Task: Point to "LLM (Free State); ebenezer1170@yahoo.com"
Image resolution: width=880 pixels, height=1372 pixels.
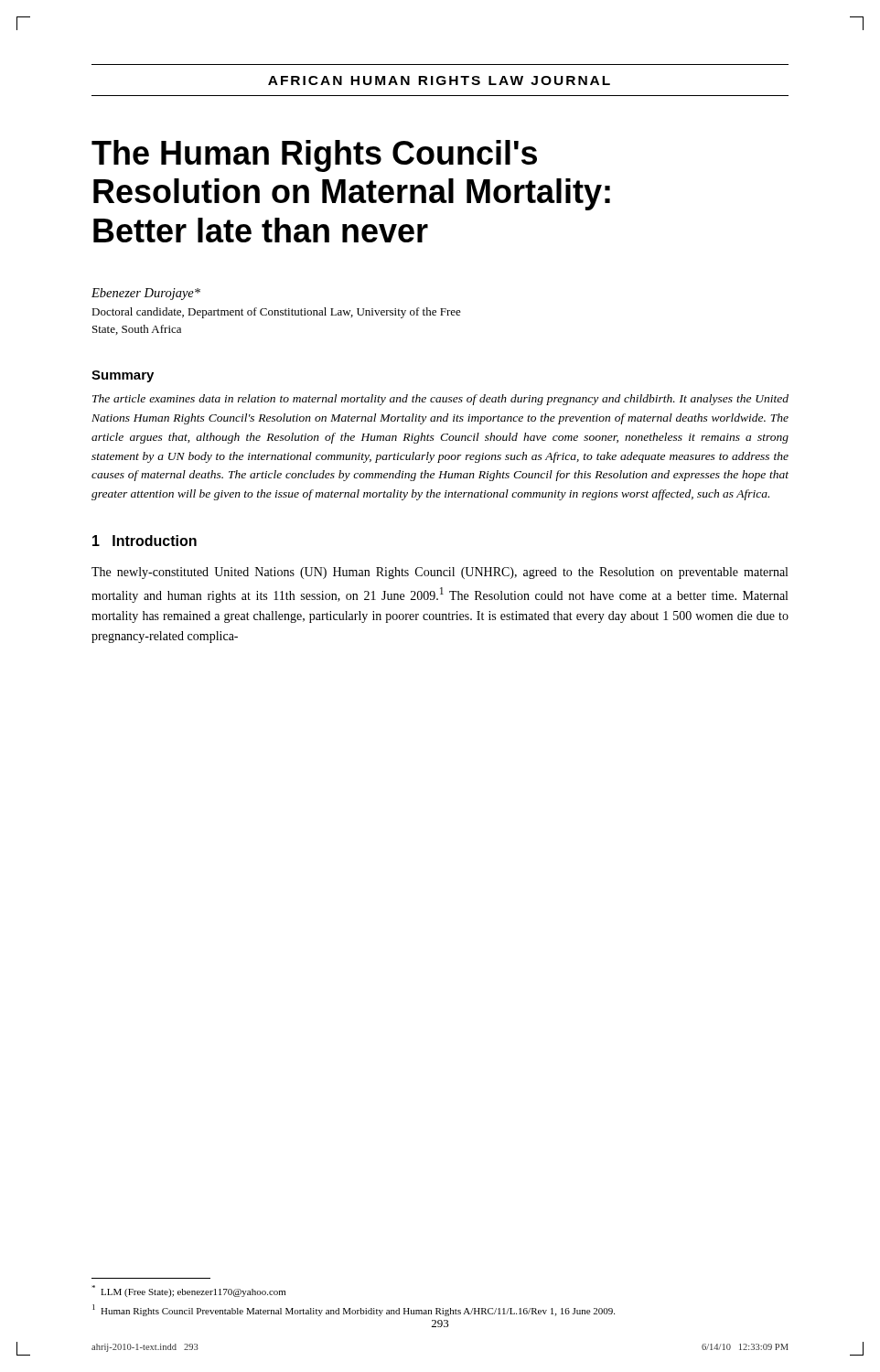Action: [189, 1290]
